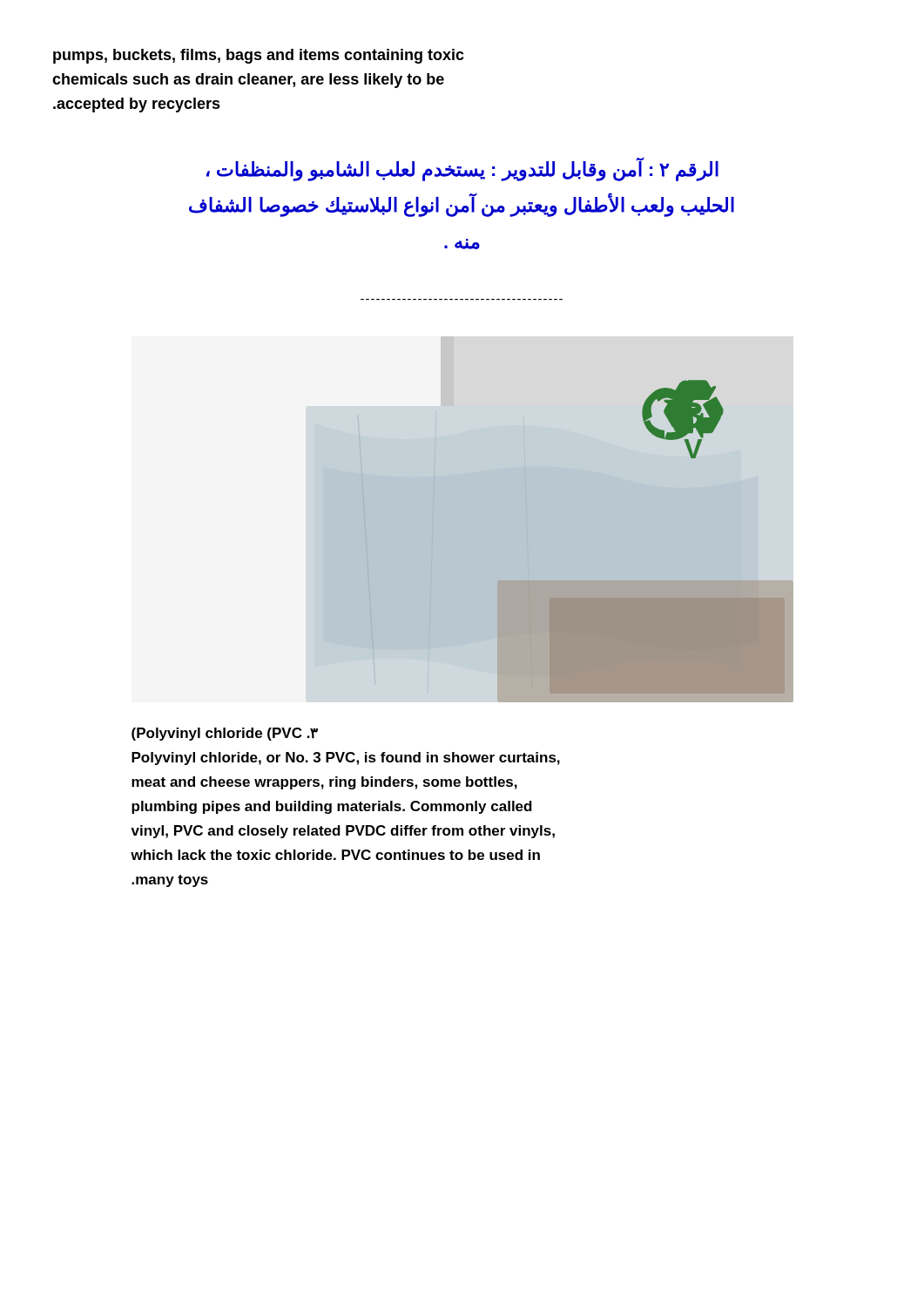Screen dimensions: 1307x924
Task: Select the region starting "(Polyvinyl chloride (PVC"
Action: click(346, 807)
